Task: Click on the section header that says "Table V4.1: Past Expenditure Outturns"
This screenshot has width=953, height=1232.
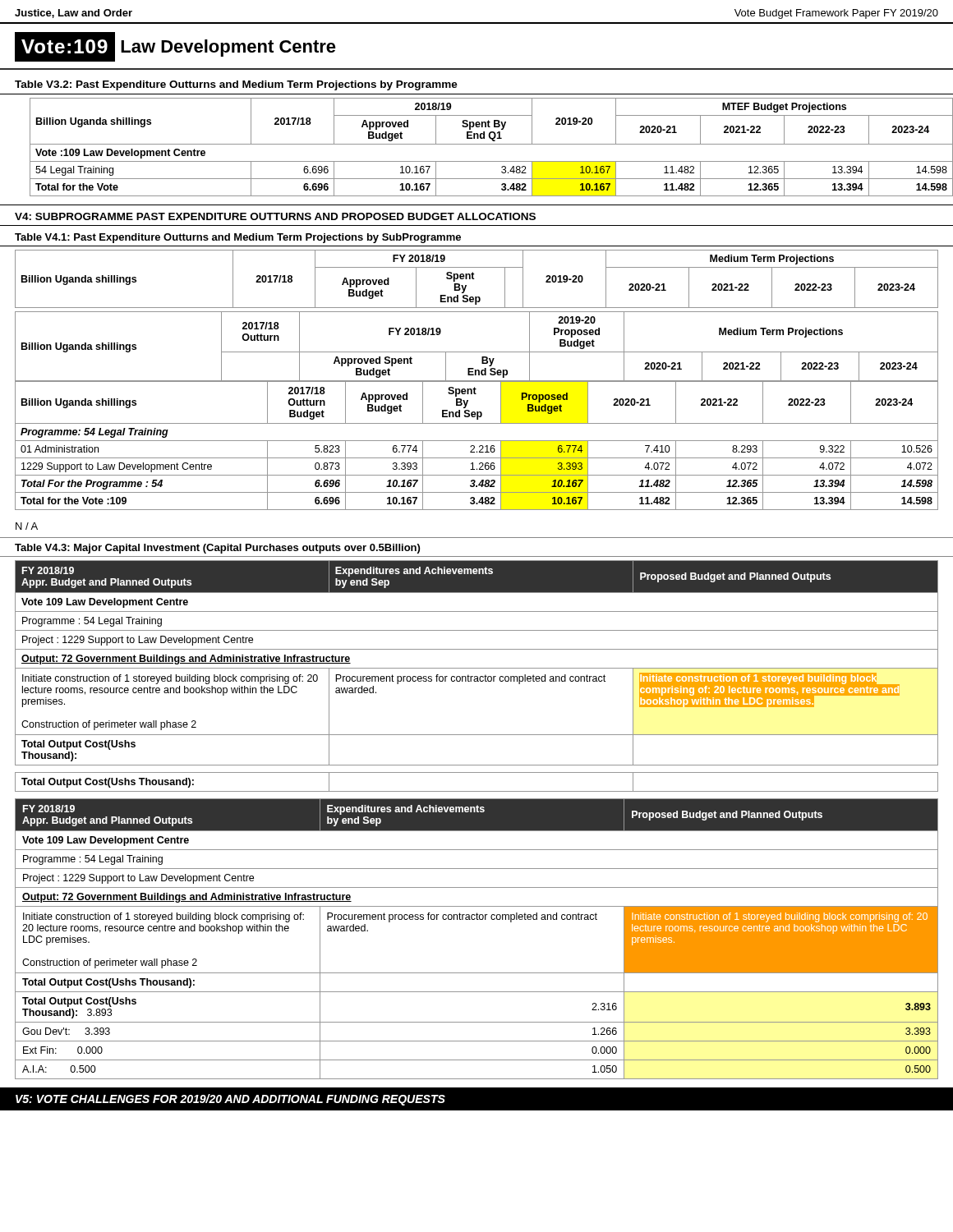Action: coord(238,237)
